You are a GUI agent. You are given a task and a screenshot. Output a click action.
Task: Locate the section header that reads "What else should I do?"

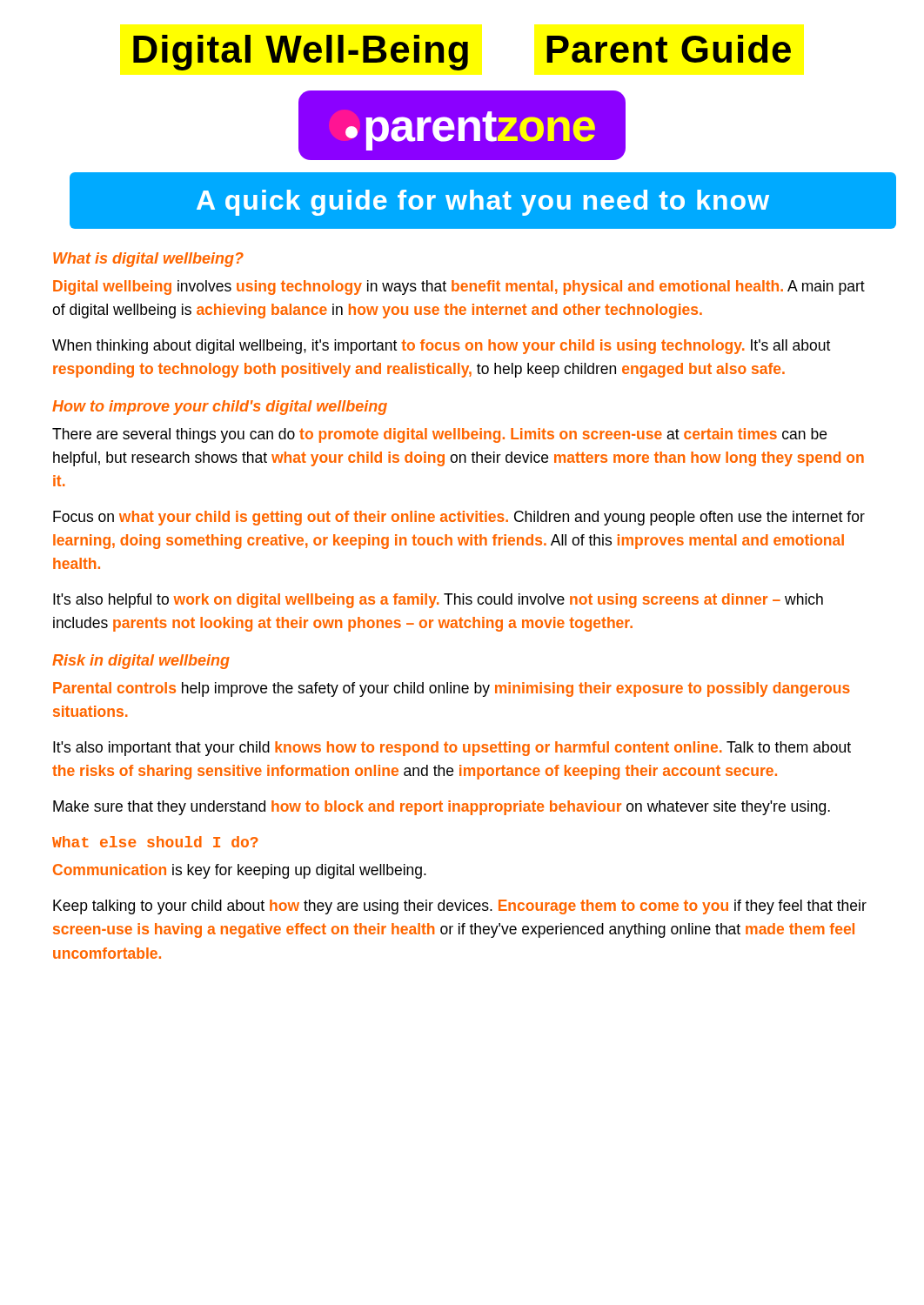tap(156, 843)
